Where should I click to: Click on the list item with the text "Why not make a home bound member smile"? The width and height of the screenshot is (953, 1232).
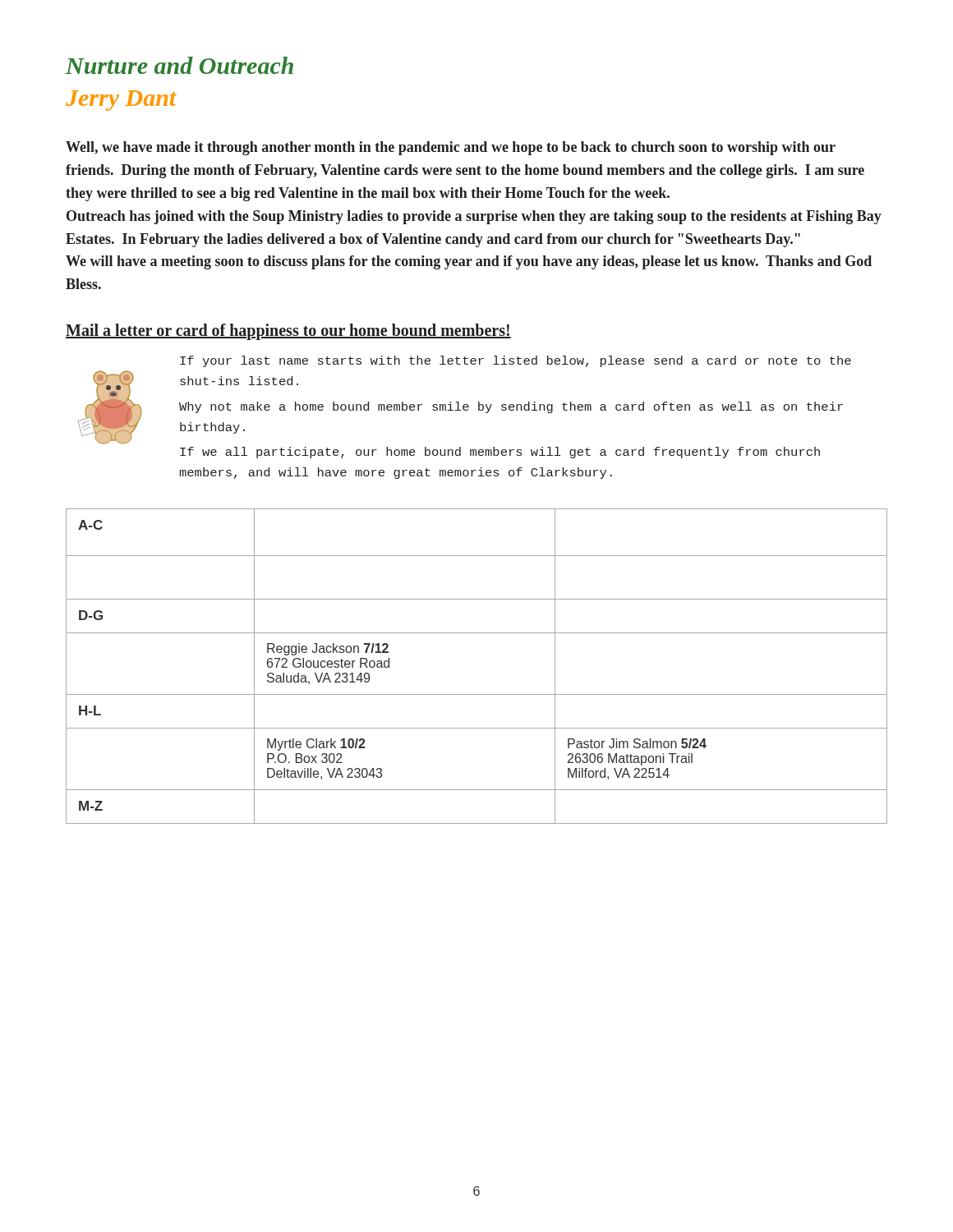tap(511, 417)
